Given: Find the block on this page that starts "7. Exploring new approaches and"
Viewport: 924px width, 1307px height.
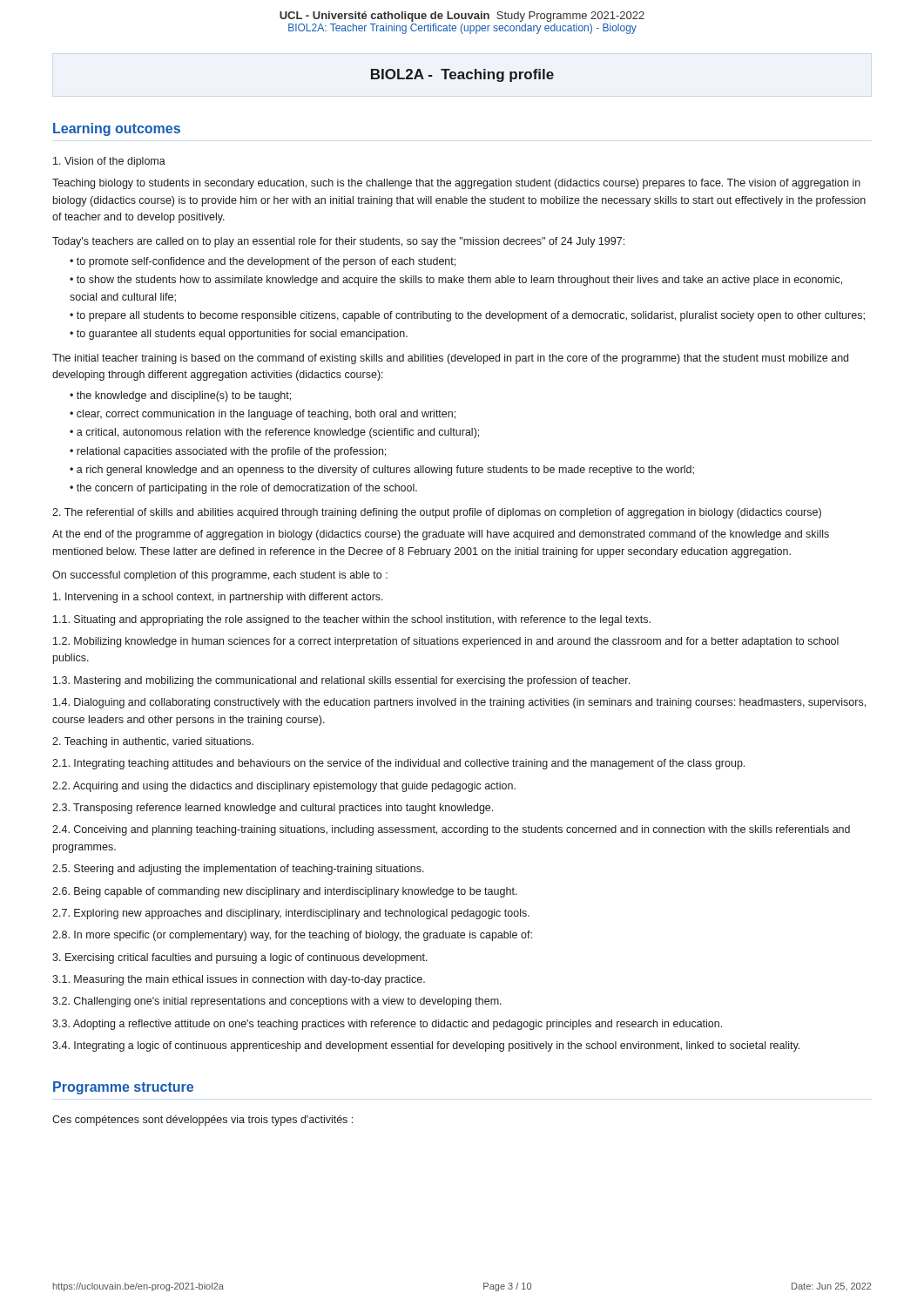Looking at the screenshot, I should (x=291, y=913).
